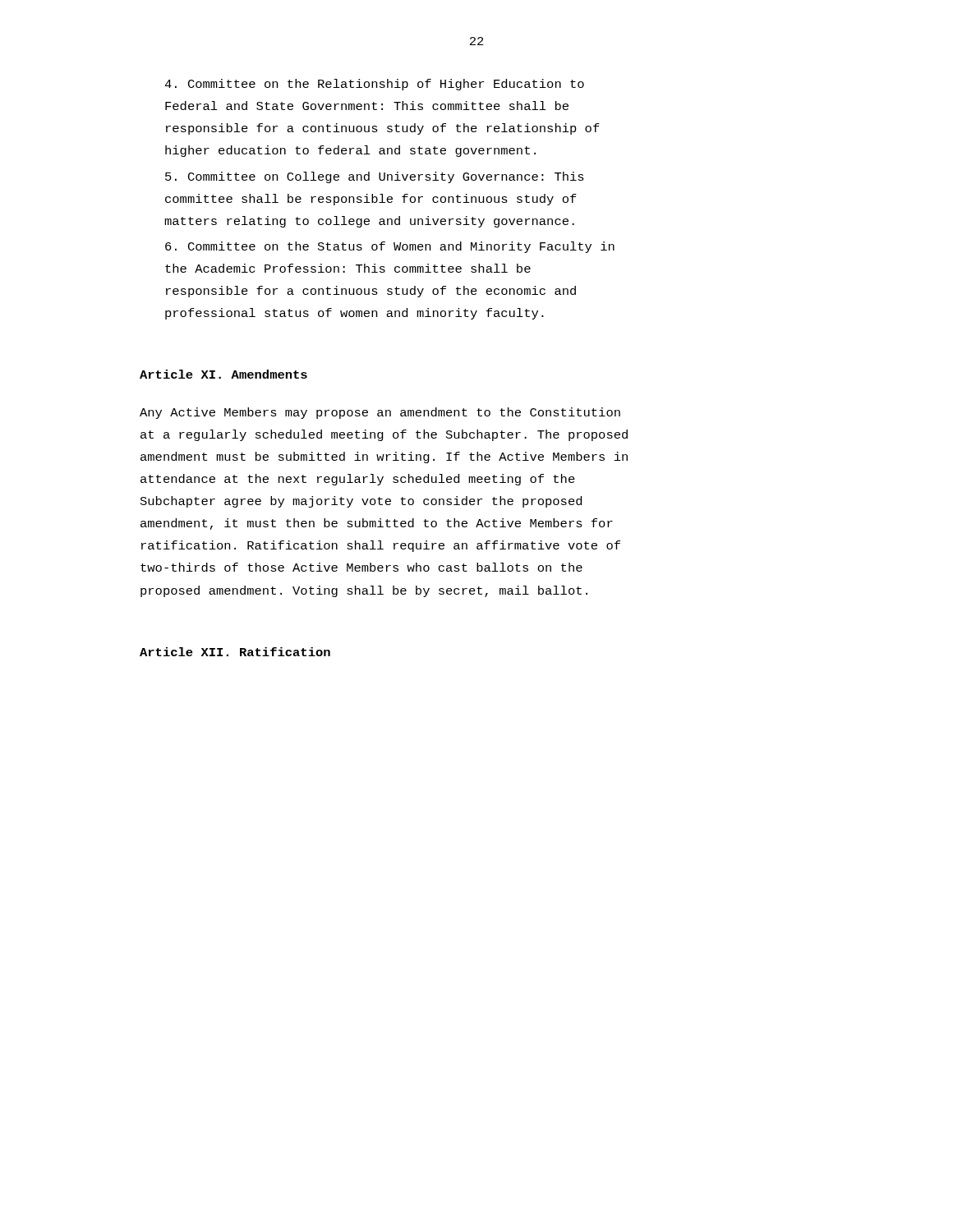Viewport: 953px width, 1232px height.
Task: Point to the block beginning "6. Committee on the Status"
Action: click(x=390, y=281)
